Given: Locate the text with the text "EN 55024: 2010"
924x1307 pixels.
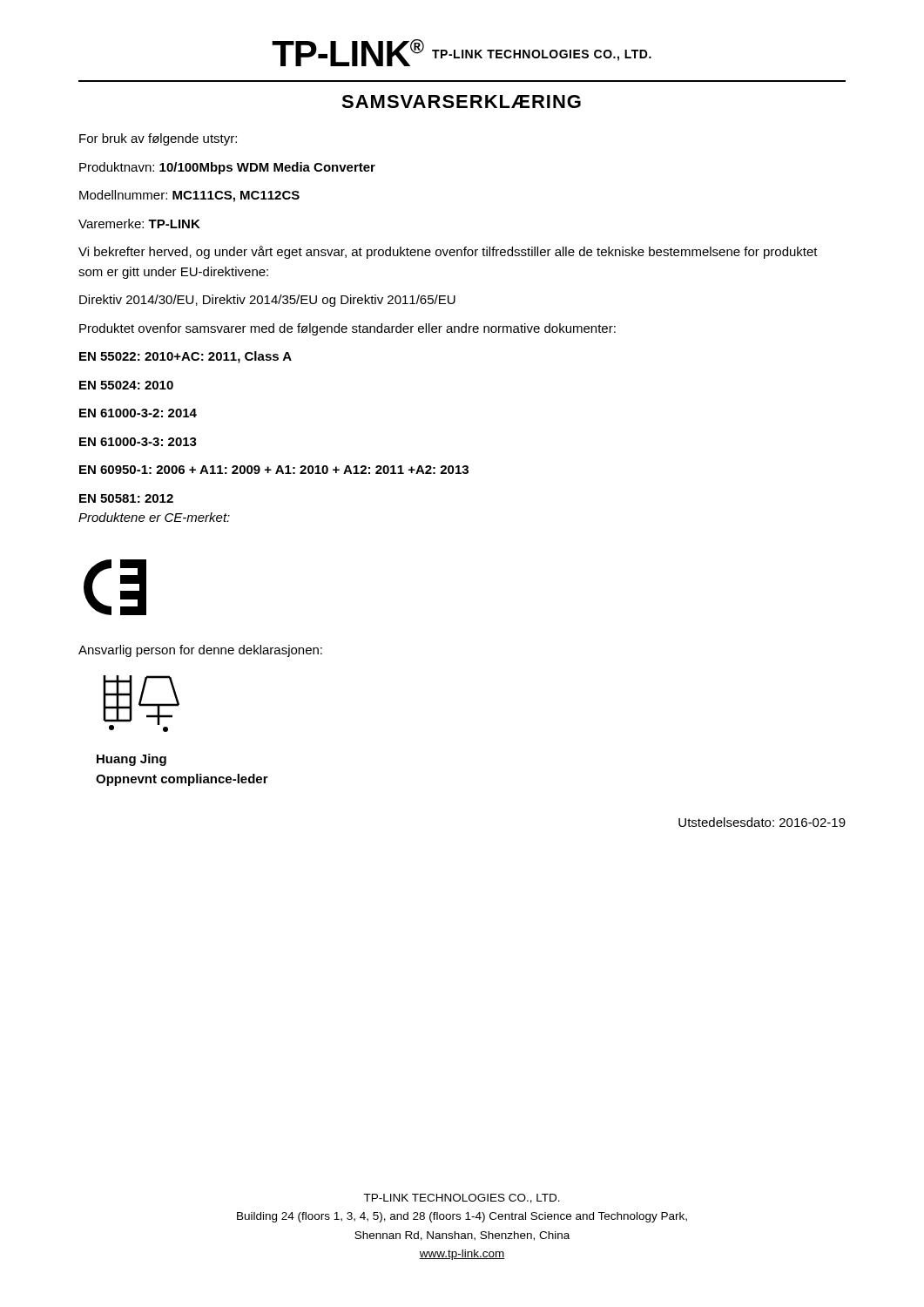Looking at the screenshot, I should click(x=126, y=384).
